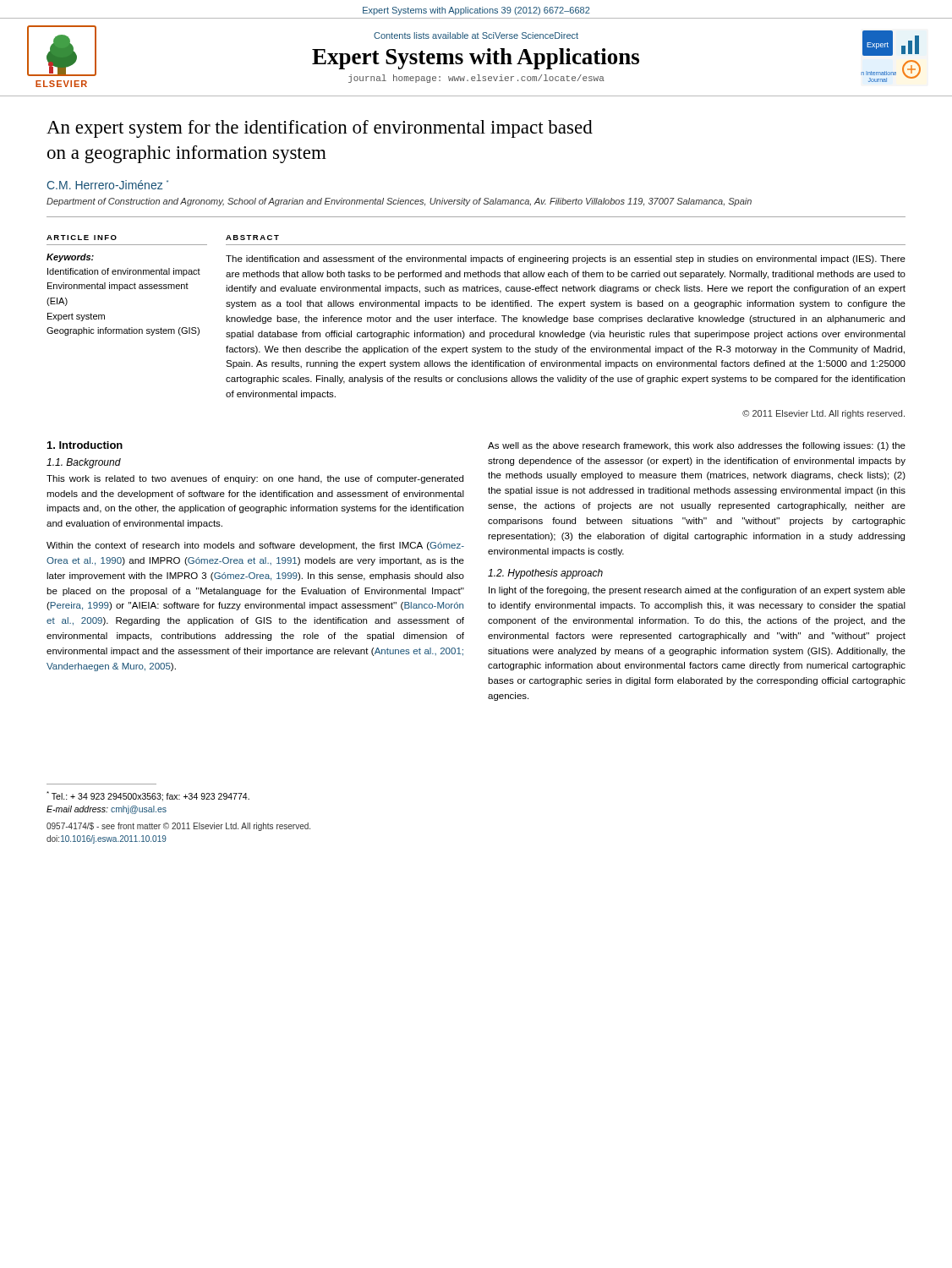
Task: Select the footnote that says "Tel.: + 34 923 294500x3563; fax: +34"
Action: pos(148,802)
